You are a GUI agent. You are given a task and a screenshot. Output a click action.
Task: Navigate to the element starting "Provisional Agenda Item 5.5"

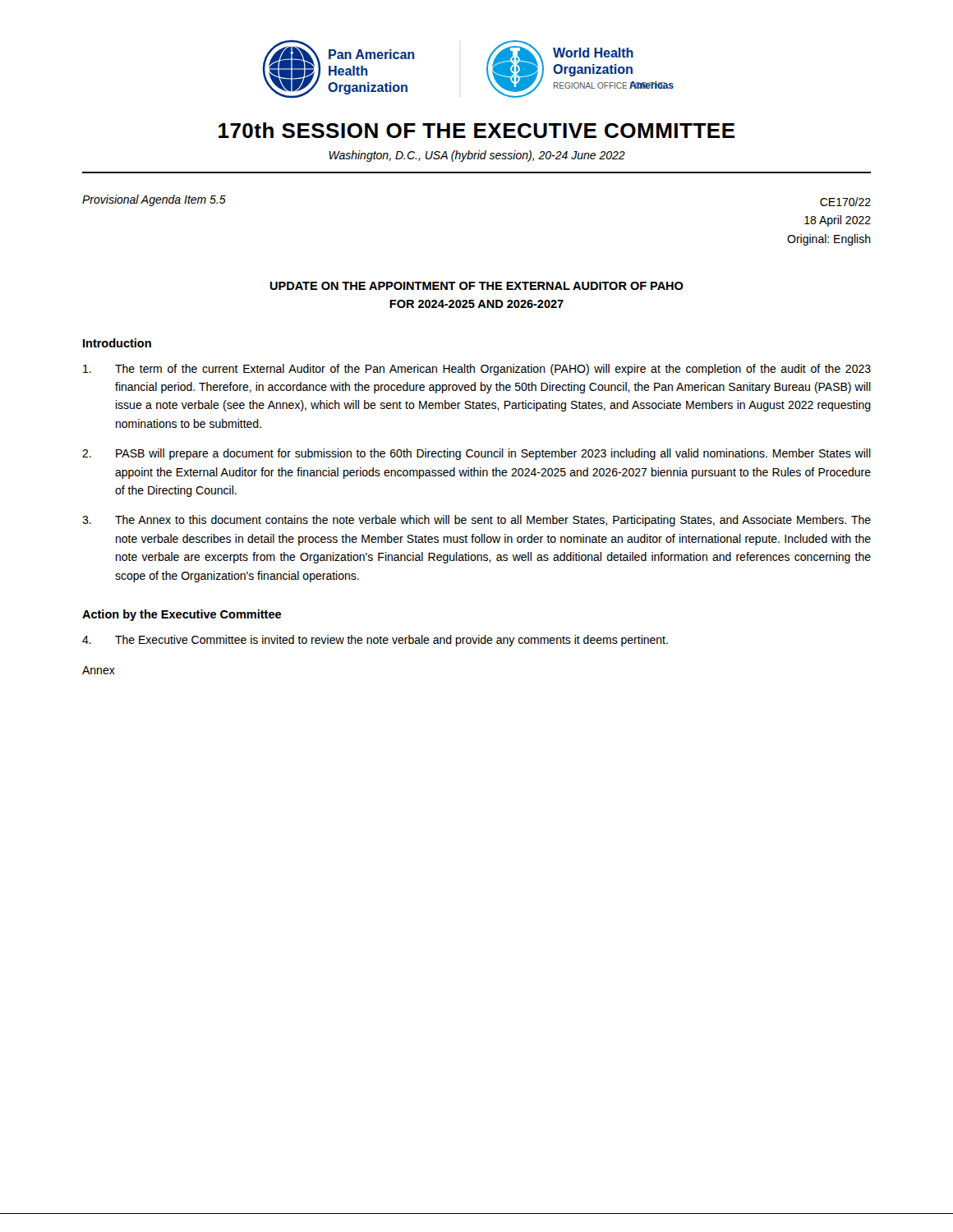pos(154,200)
